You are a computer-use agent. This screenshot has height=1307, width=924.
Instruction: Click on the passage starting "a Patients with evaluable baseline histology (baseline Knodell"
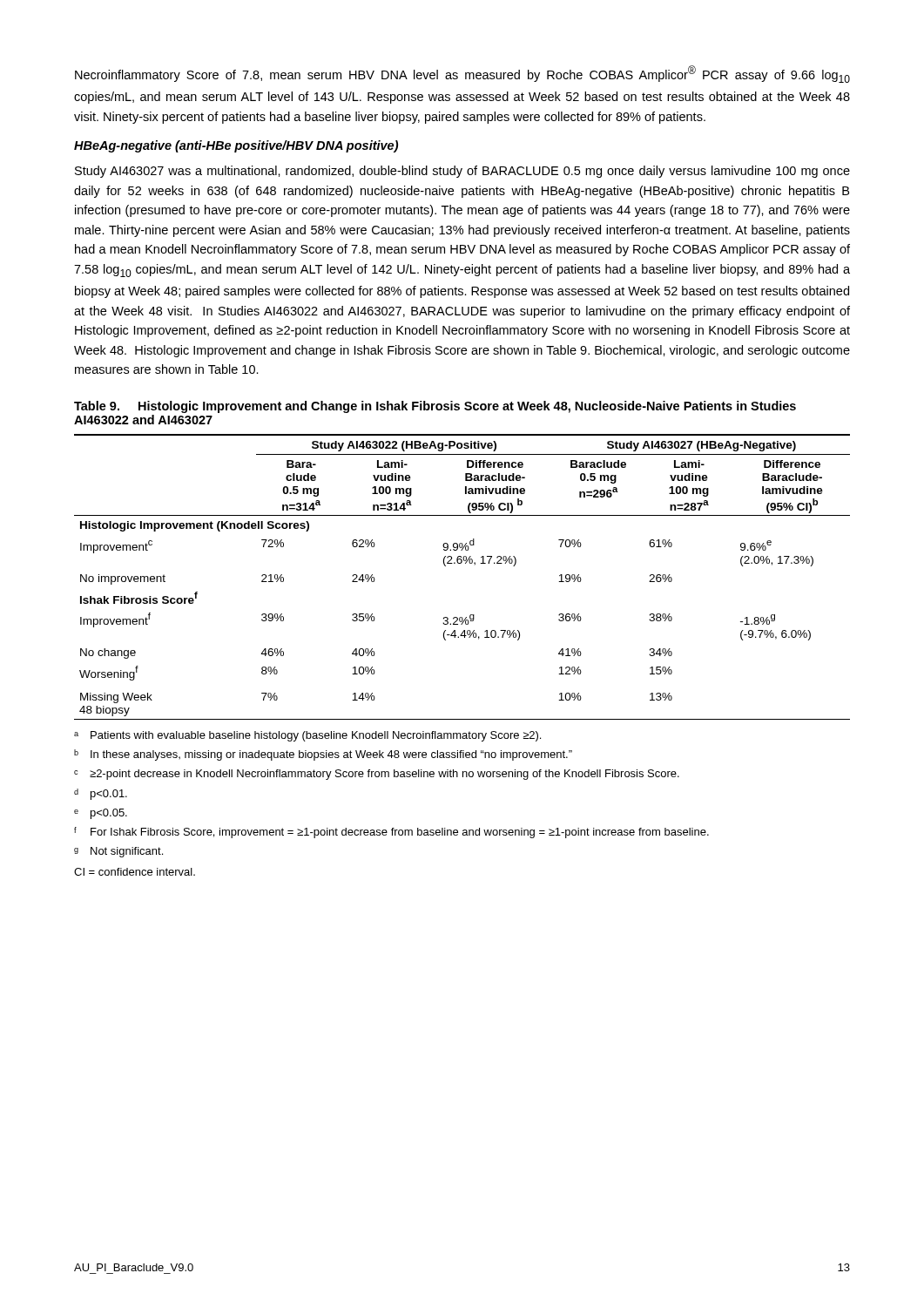[x=307, y=736]
